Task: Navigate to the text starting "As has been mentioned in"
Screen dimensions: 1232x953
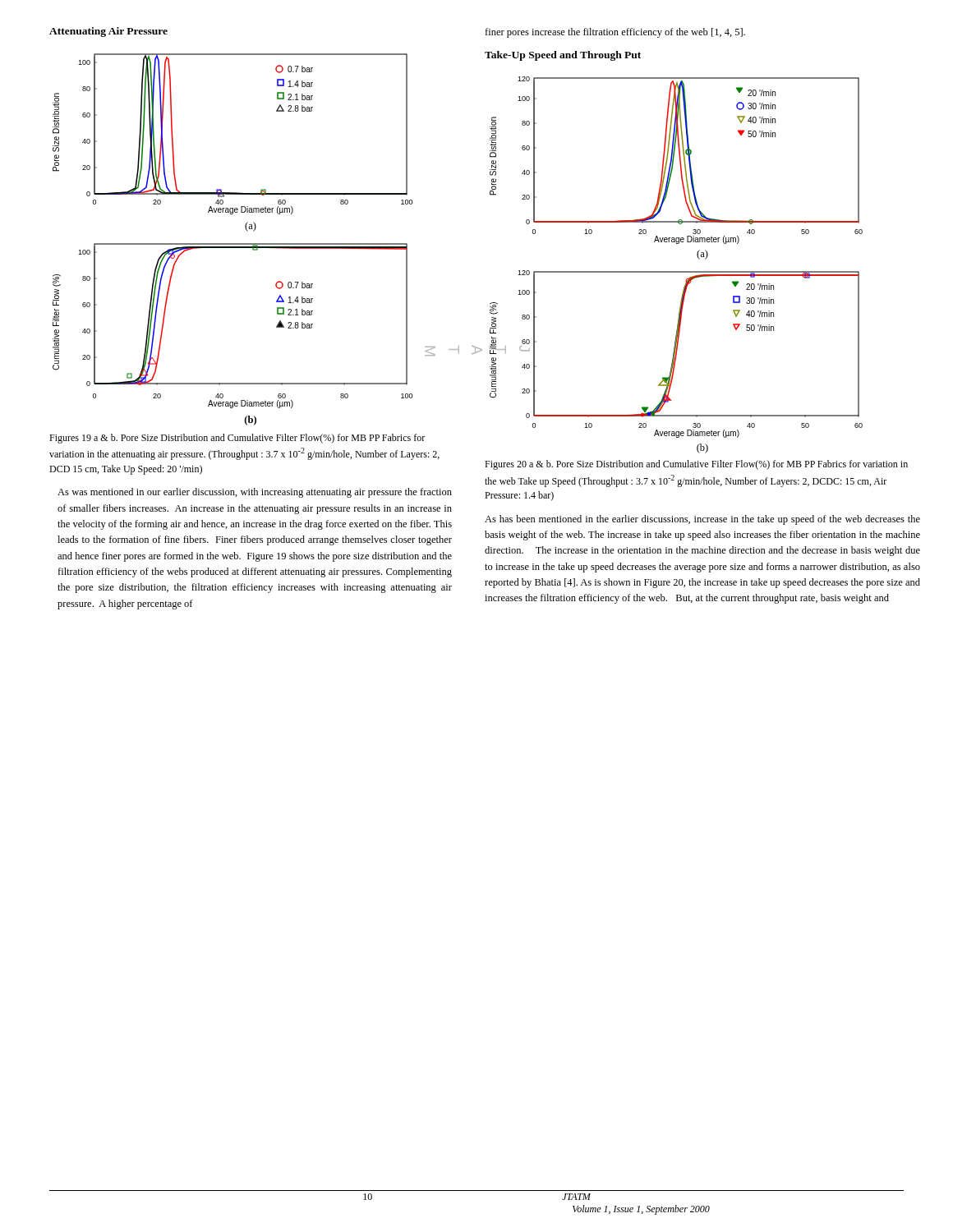Action: click(702, 559)
